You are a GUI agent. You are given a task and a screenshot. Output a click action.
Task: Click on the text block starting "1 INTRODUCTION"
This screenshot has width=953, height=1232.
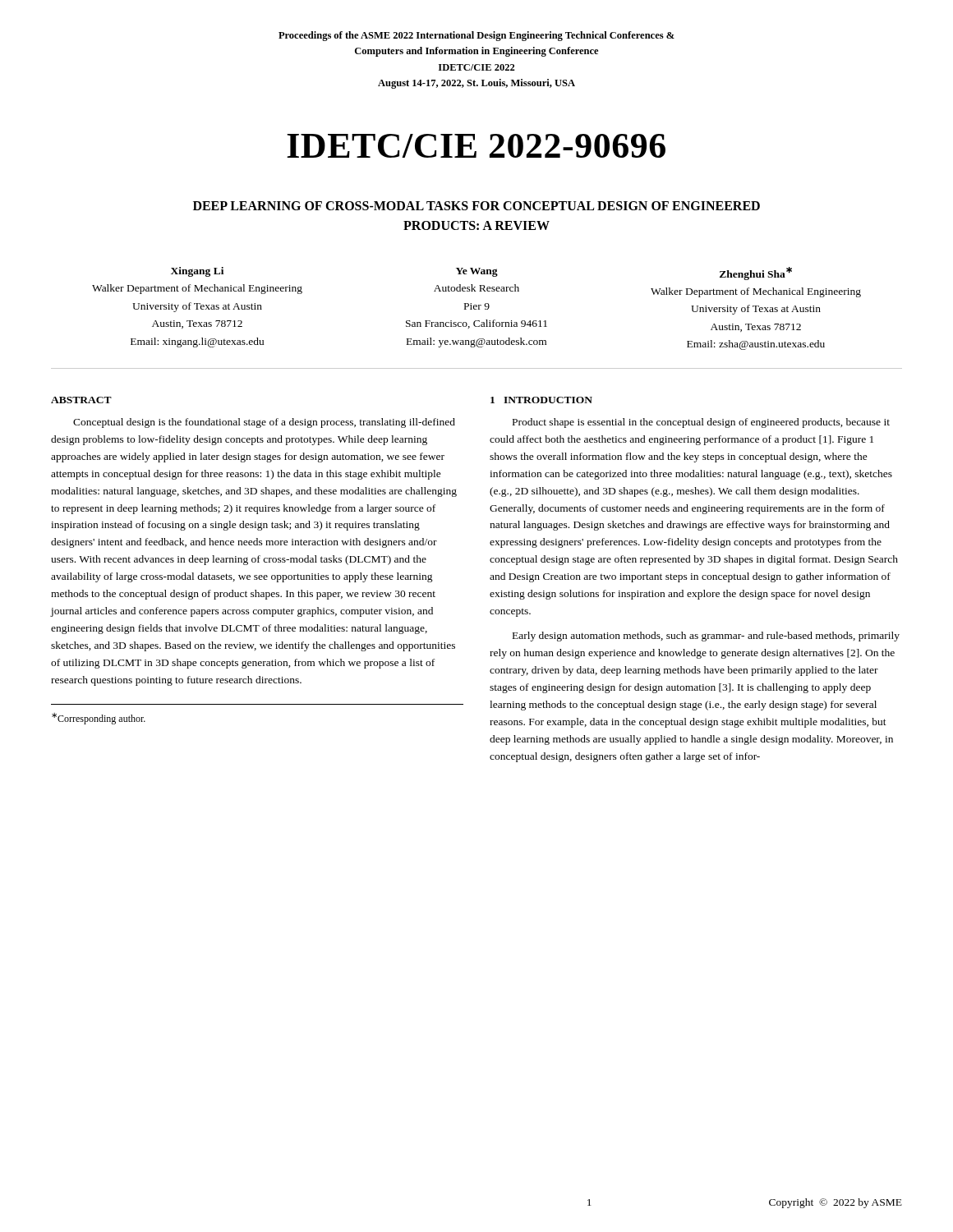[x=541, y=400]
